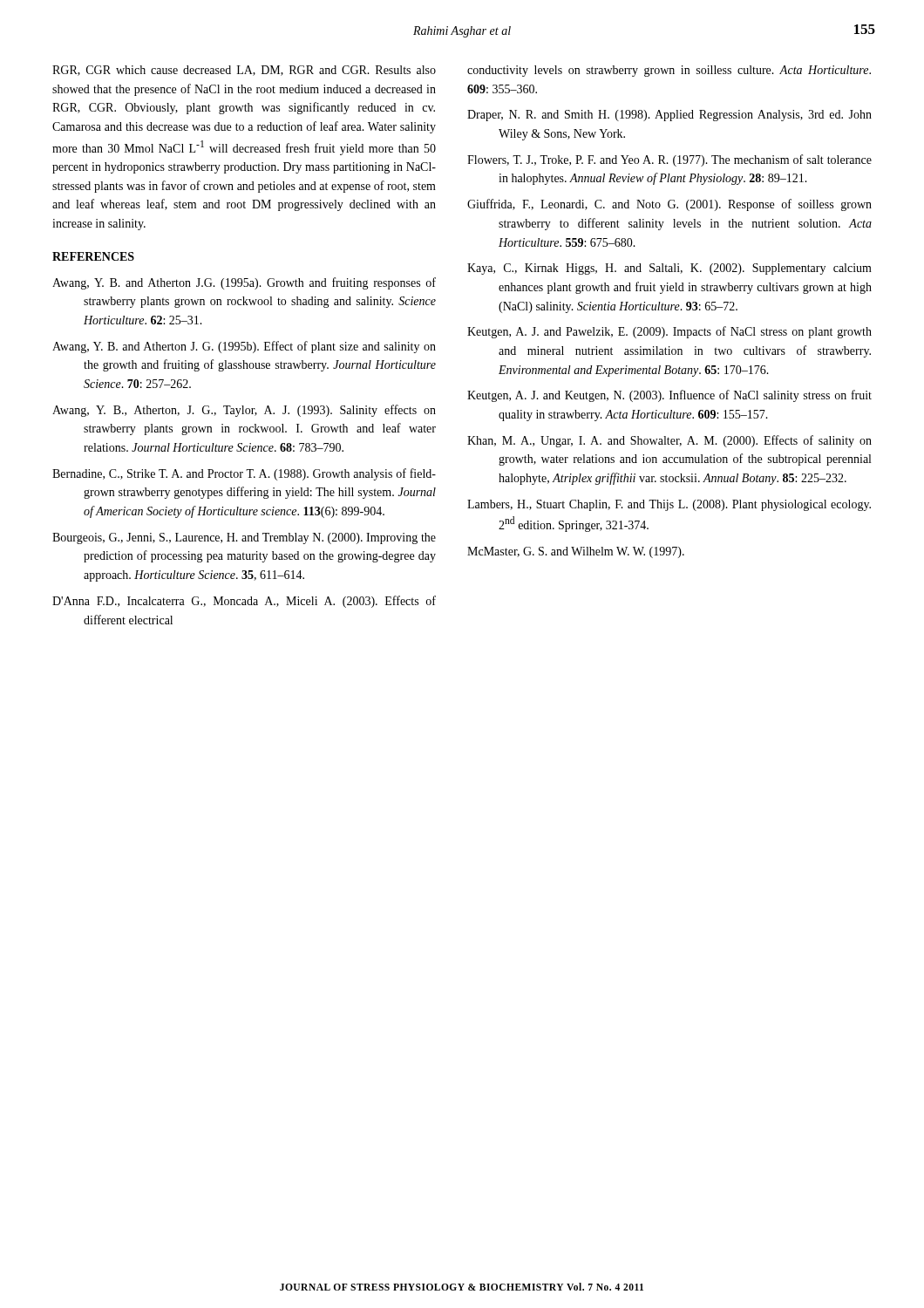Click on the element starting "Awang, Y. B. and Atherton J."
This screenshot has height=1308, width=924.
(x=244, y=365)
